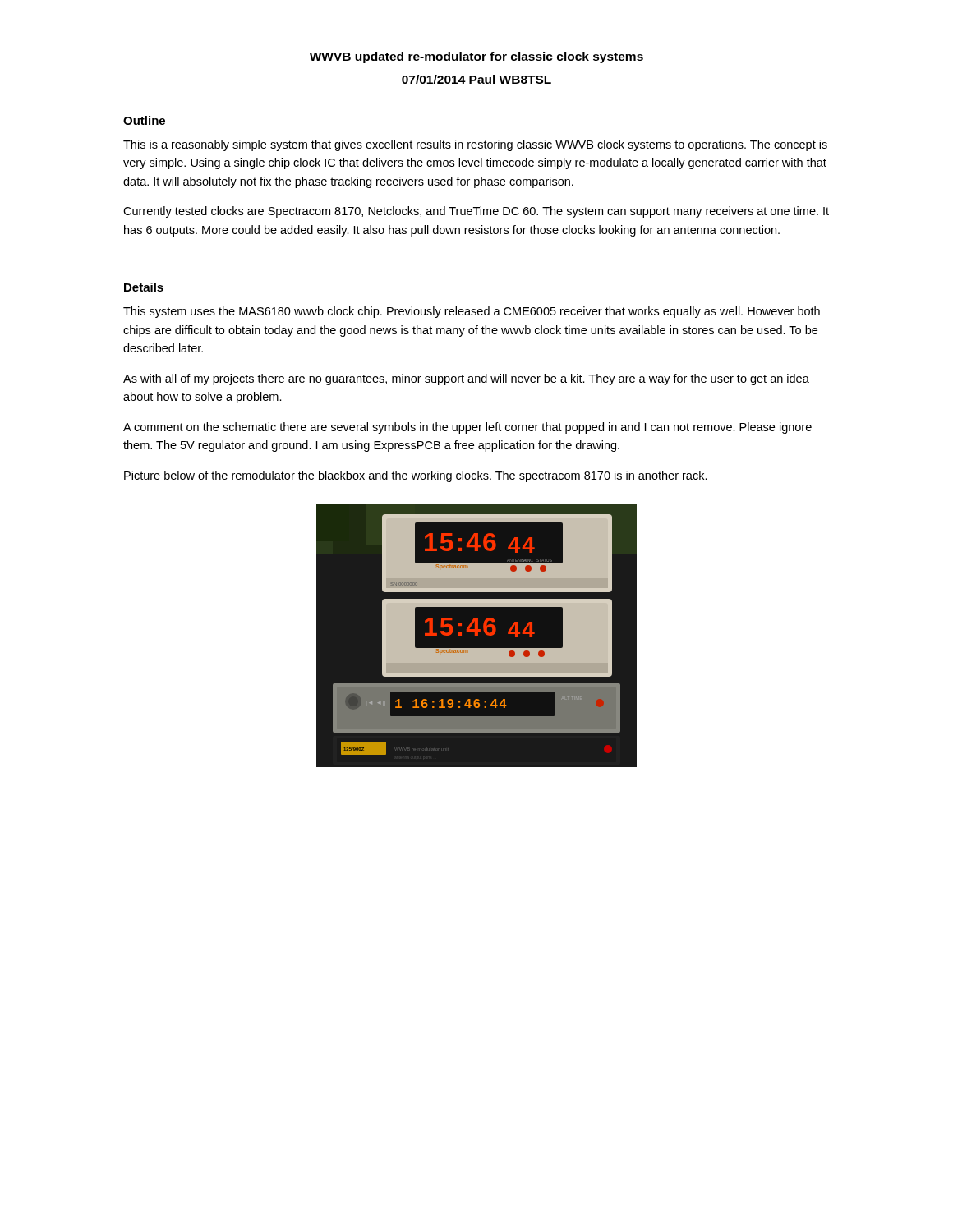
Task: Point to the text starting "This is a reasonably simple"
Action: [475, 163]
